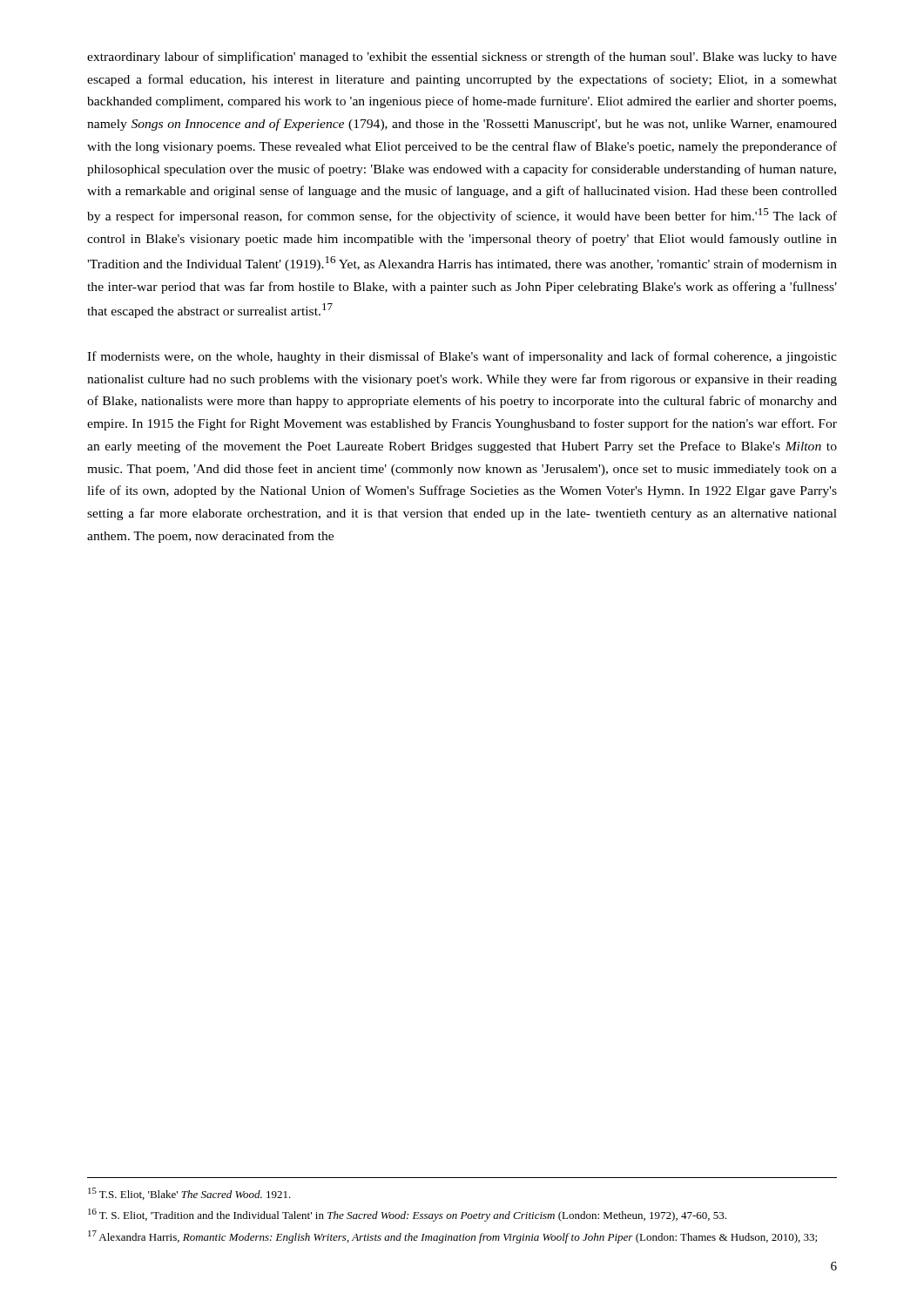Locate the text block with the text "If modernists were, on the whole,"
Screen dimensions: 1307x924
tap(462, 445)
